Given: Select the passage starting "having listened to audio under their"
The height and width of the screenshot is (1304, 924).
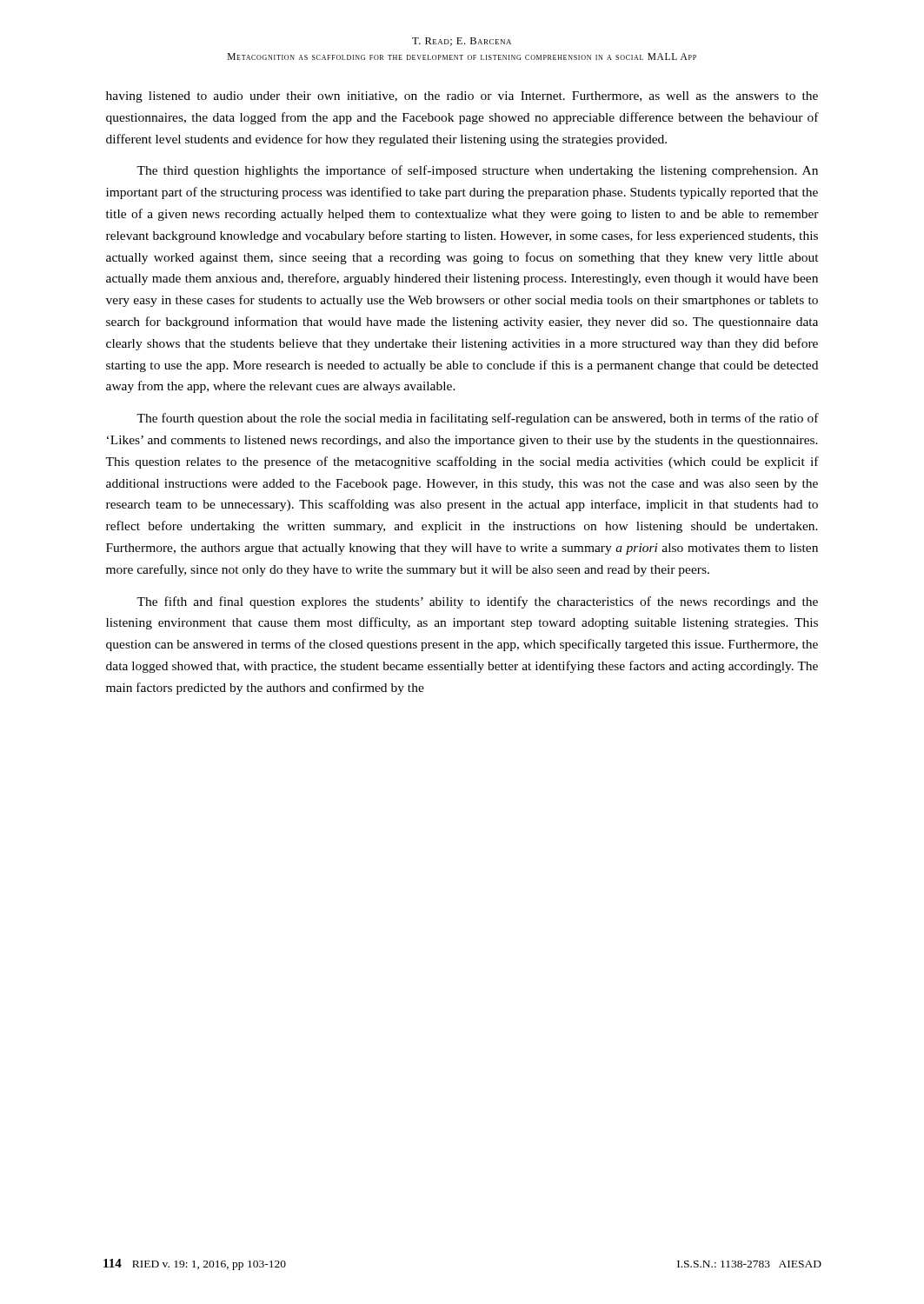Looking at the screenshot, I should pyautogui.click(x=462, y=117).
